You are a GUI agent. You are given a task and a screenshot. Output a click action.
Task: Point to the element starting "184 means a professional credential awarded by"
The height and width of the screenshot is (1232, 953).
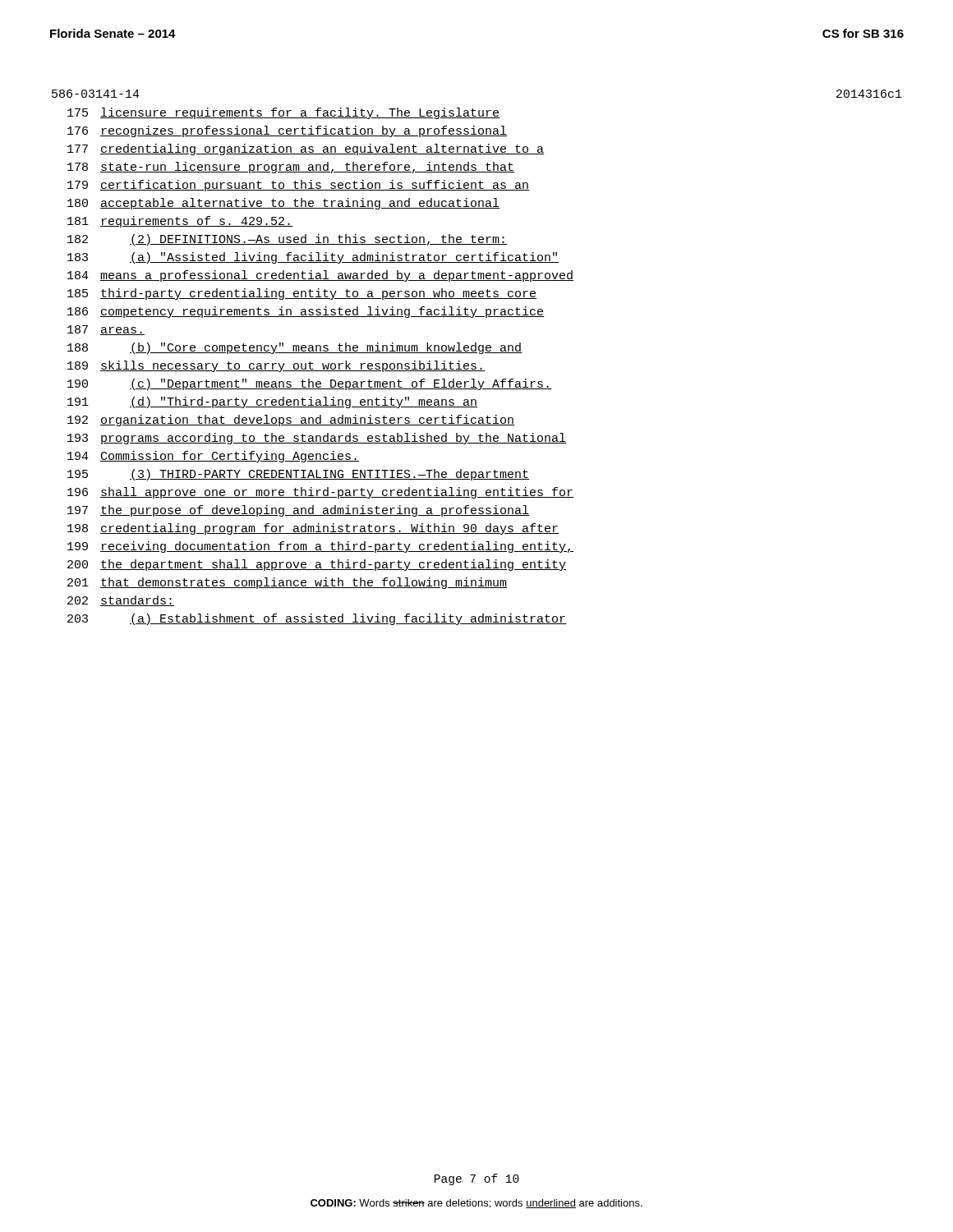[476, 276]
